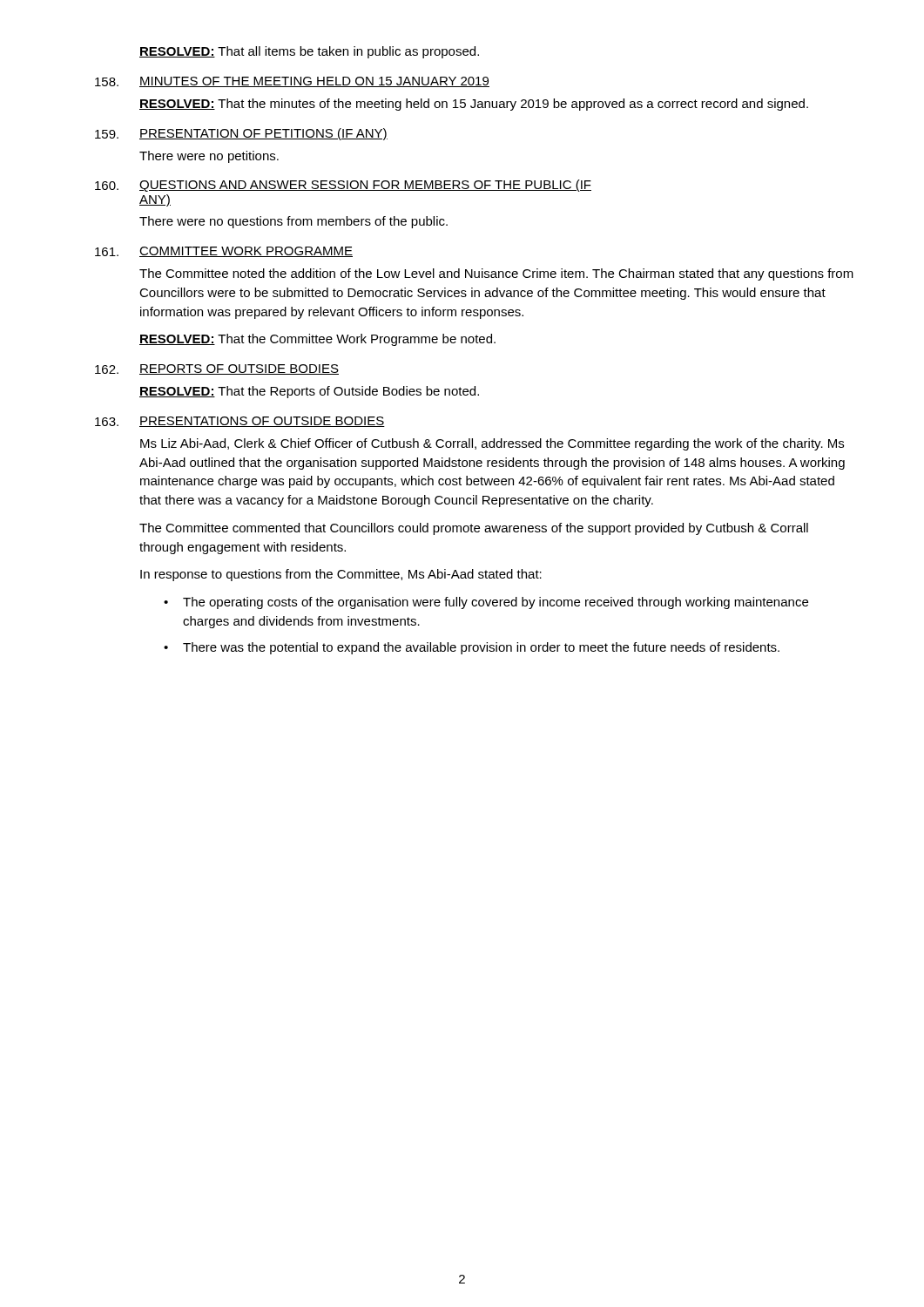
Task: Click on the passage starting "162. REPORTS OF OUTSIDE BODIES"
Action: click(x=216, y=369)
